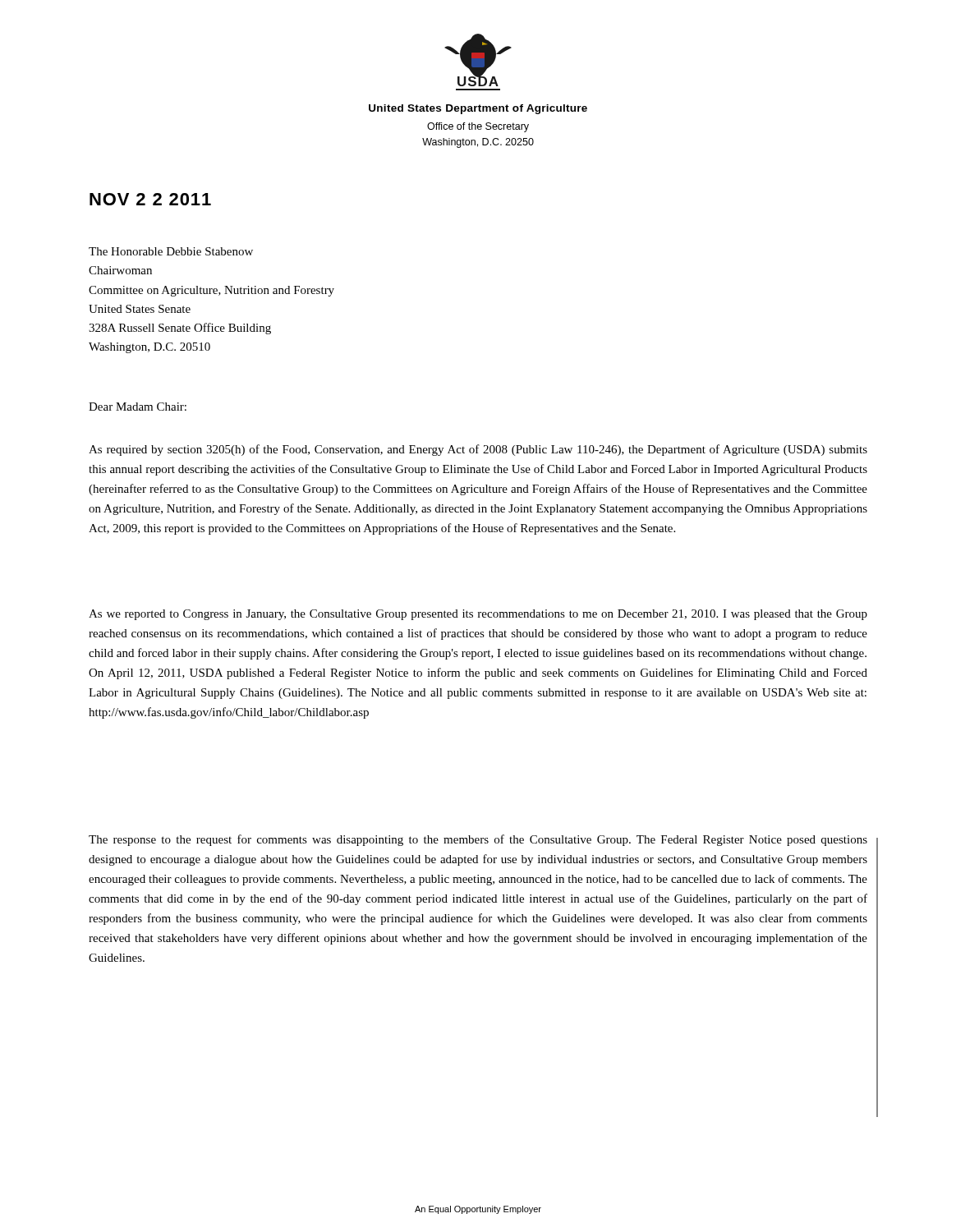
Task: Click on the text block starting "The Honorable Debbie Stabenow"
Action: (x=212, y=299)
